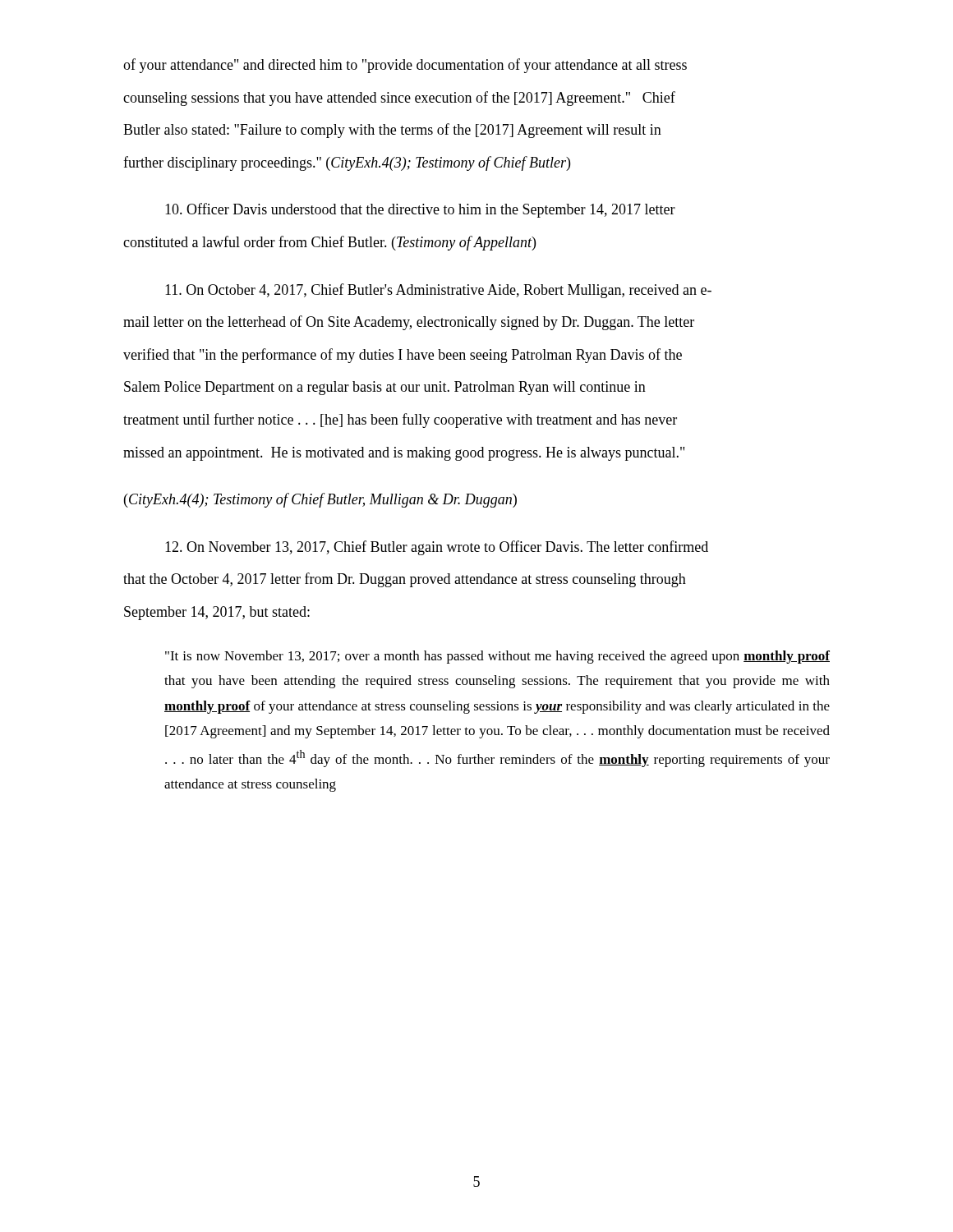953x1232 pixels.
Task: Click the passage that begins "treatment until further notice . ."
Action: pyautogui.click(x=400, y=420)
